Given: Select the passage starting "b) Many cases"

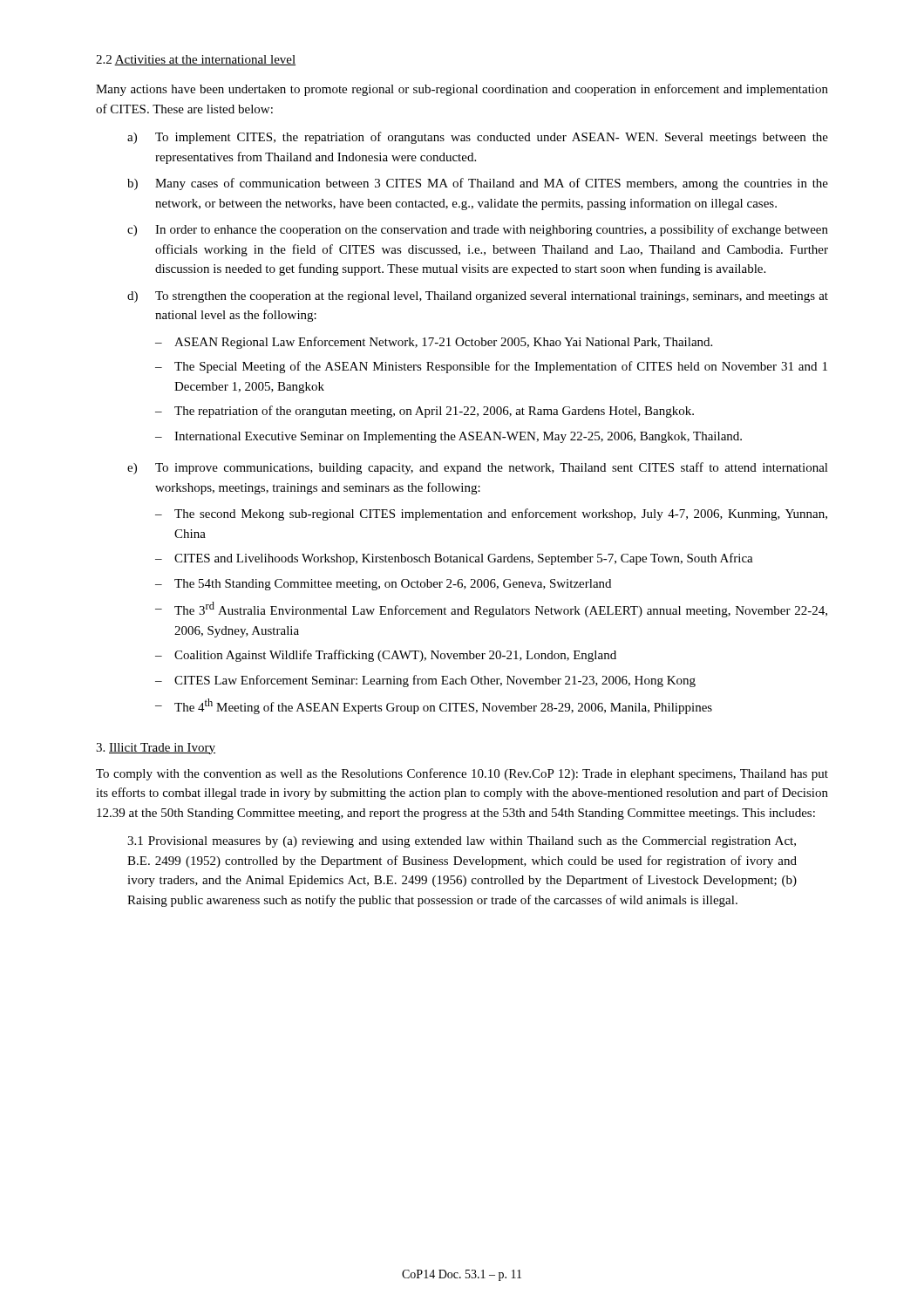Looking at the screenshot, I should [478, 193].
